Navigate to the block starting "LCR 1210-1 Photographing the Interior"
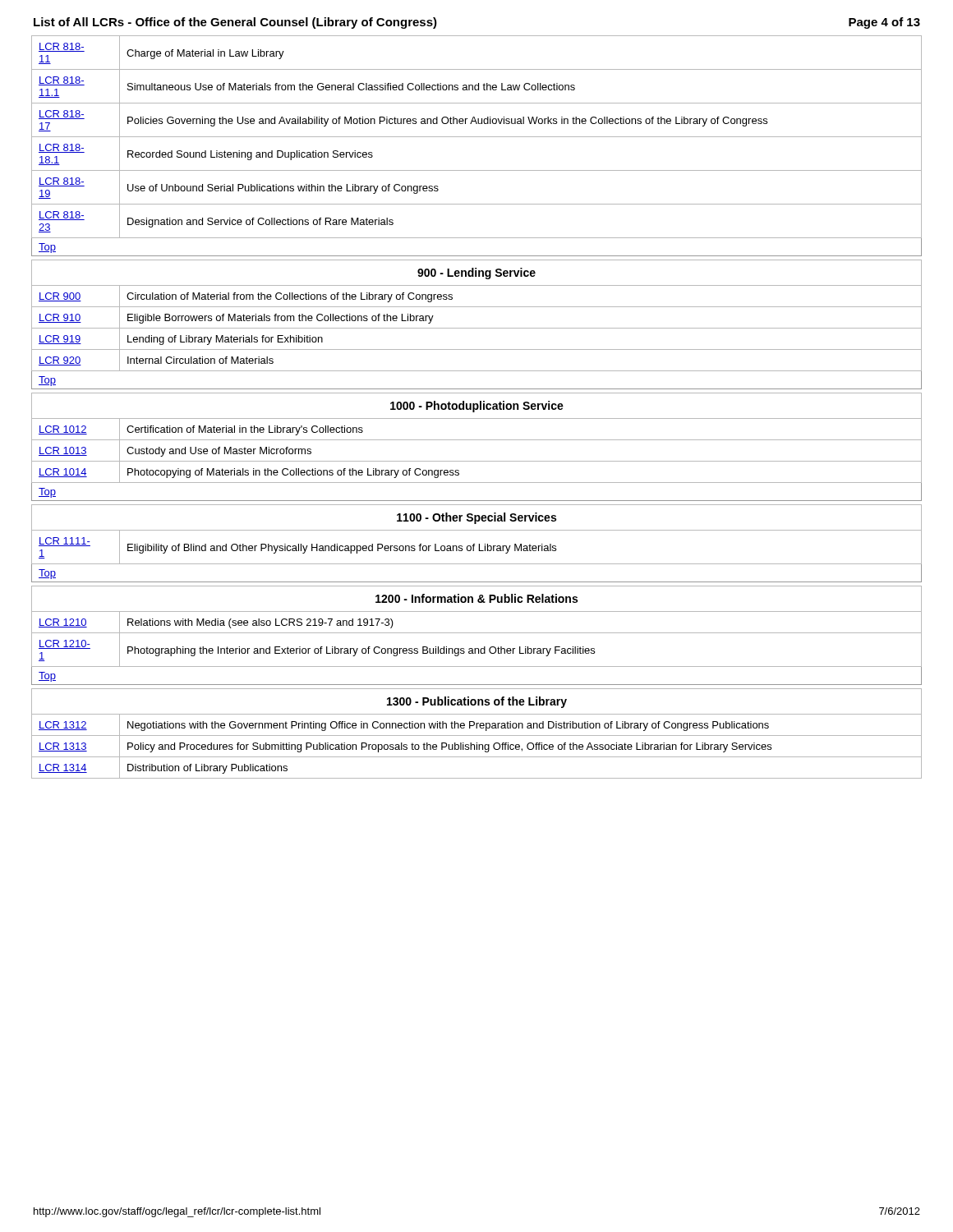The height and width of the screenshot is (1232, 953). click(x=476, y=650)
